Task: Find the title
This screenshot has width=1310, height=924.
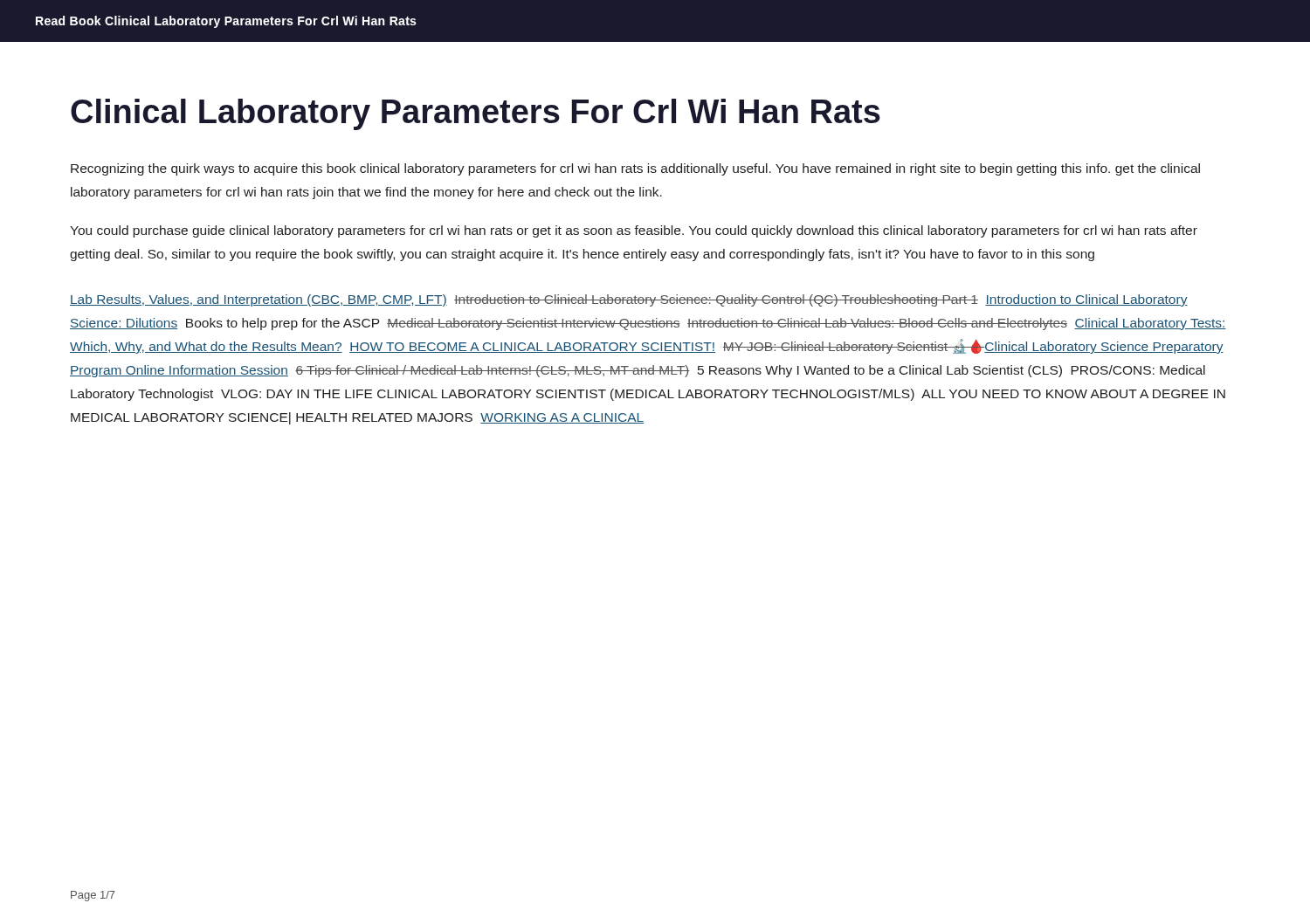Action: pyautogui.click(x=475, y=112)
